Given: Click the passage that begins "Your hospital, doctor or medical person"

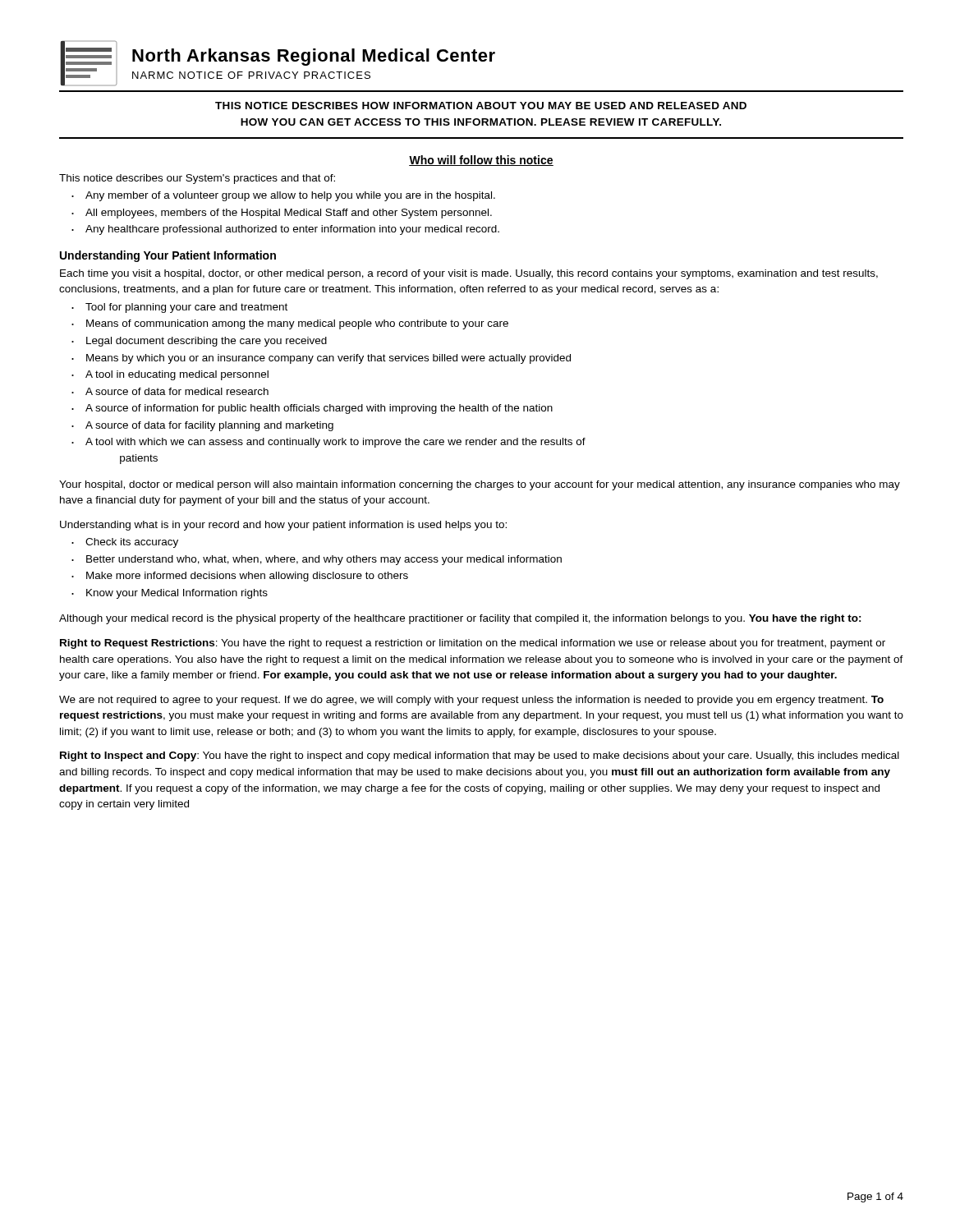Looking at the screenshot, I should coord(479,492).
